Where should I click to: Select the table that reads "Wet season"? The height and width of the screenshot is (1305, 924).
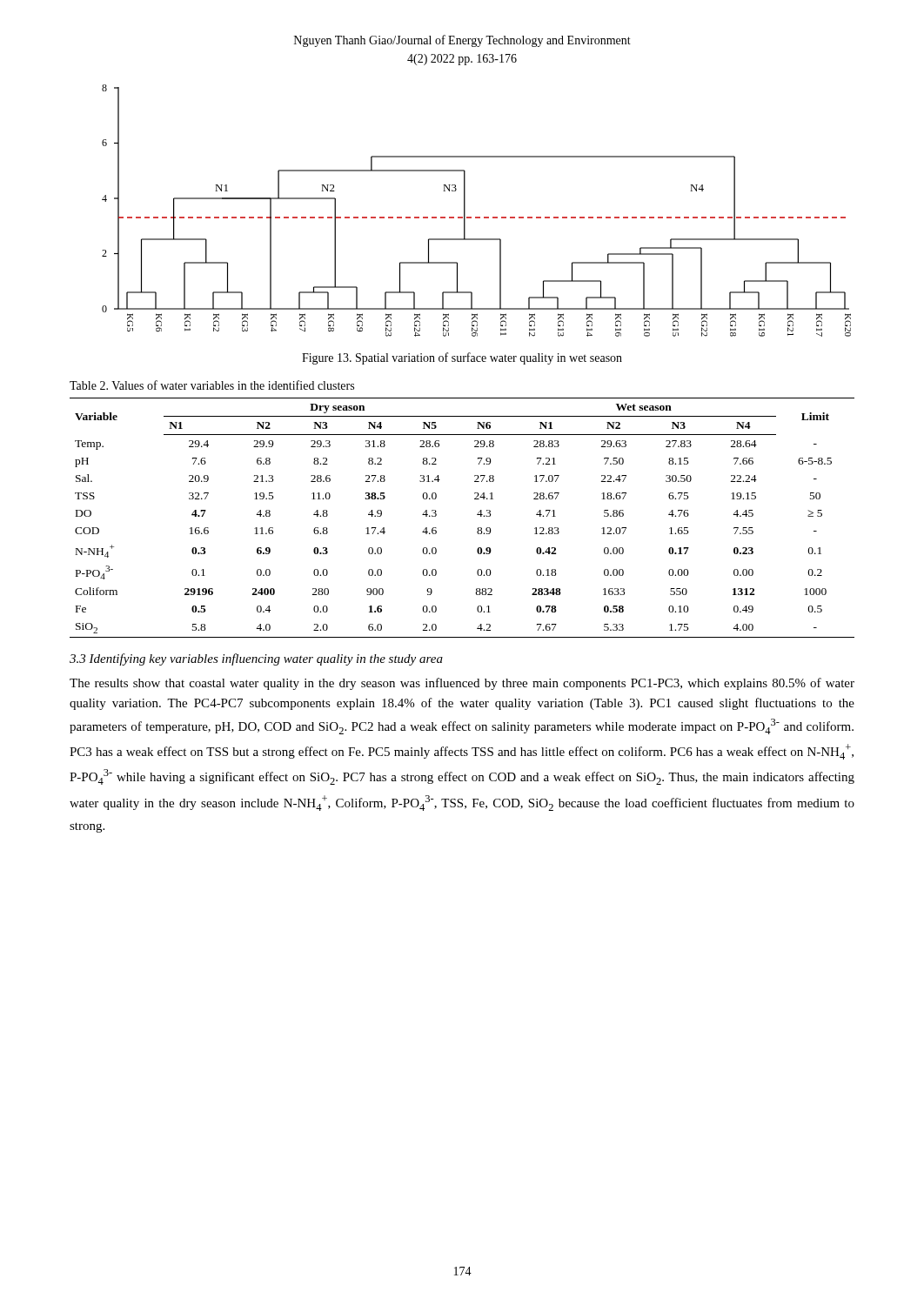click(x=462, y=509)
